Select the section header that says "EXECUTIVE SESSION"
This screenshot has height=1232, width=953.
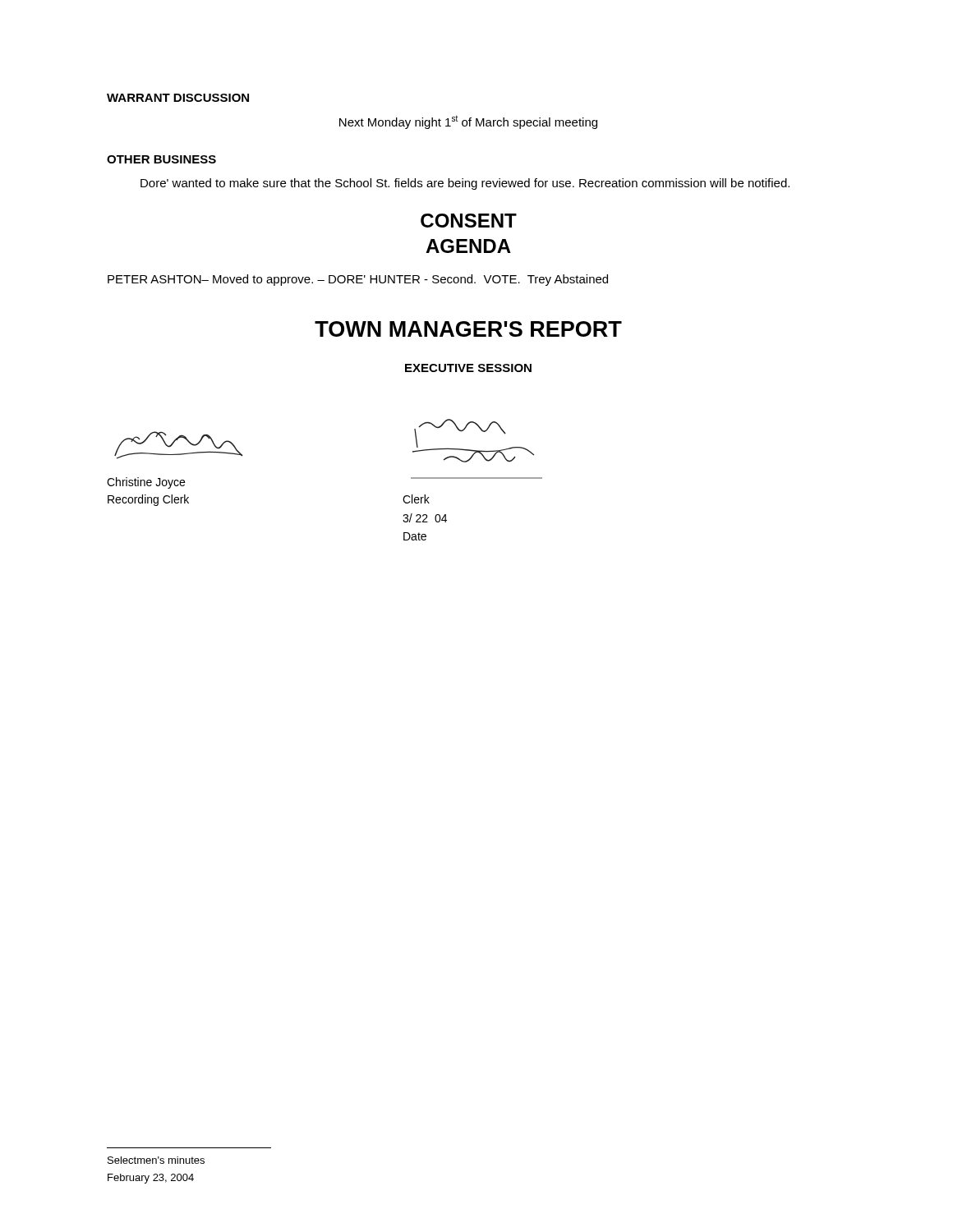click(x=468, y=368)
